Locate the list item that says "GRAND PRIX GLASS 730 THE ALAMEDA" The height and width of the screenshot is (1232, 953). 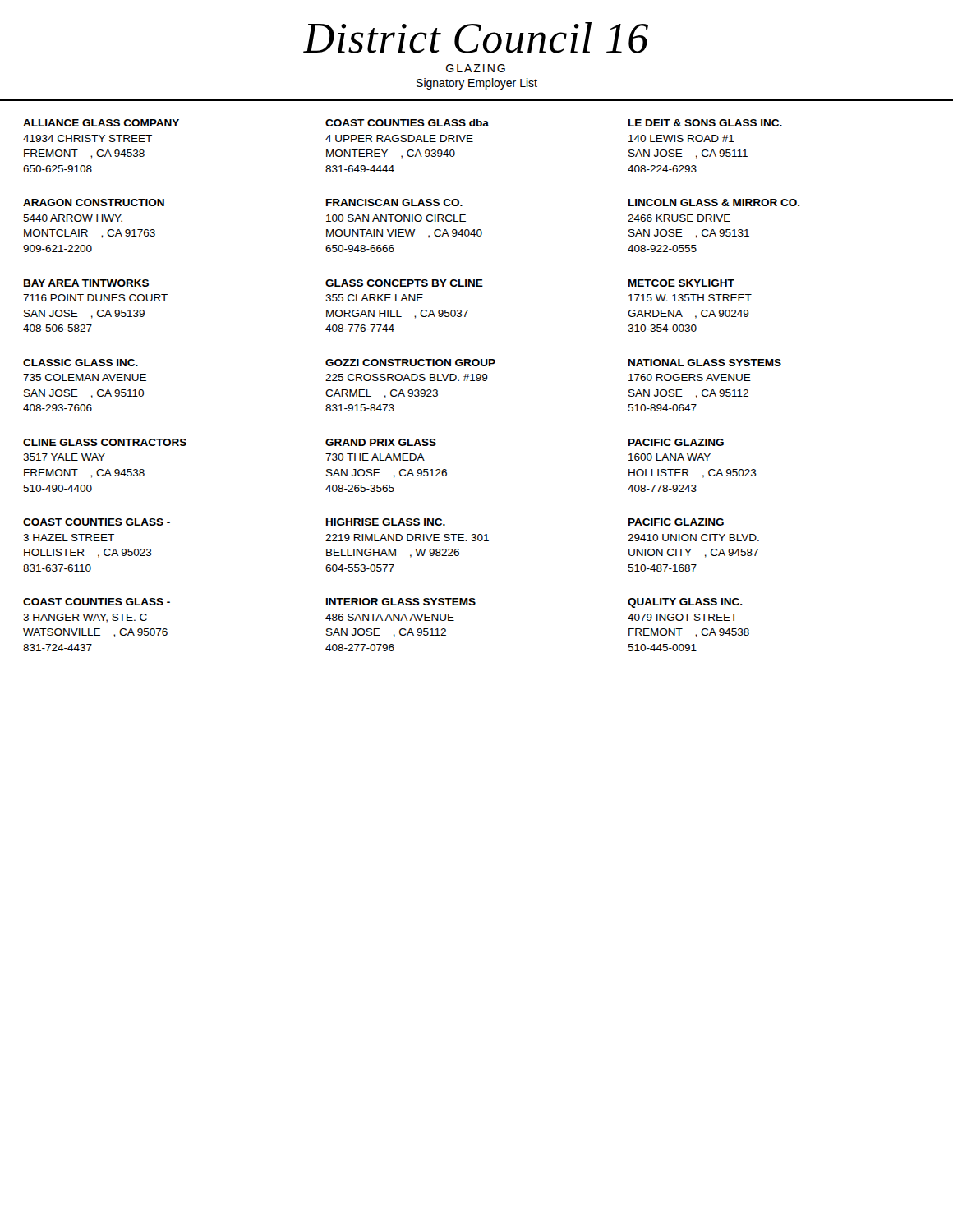tap(381, 442)
